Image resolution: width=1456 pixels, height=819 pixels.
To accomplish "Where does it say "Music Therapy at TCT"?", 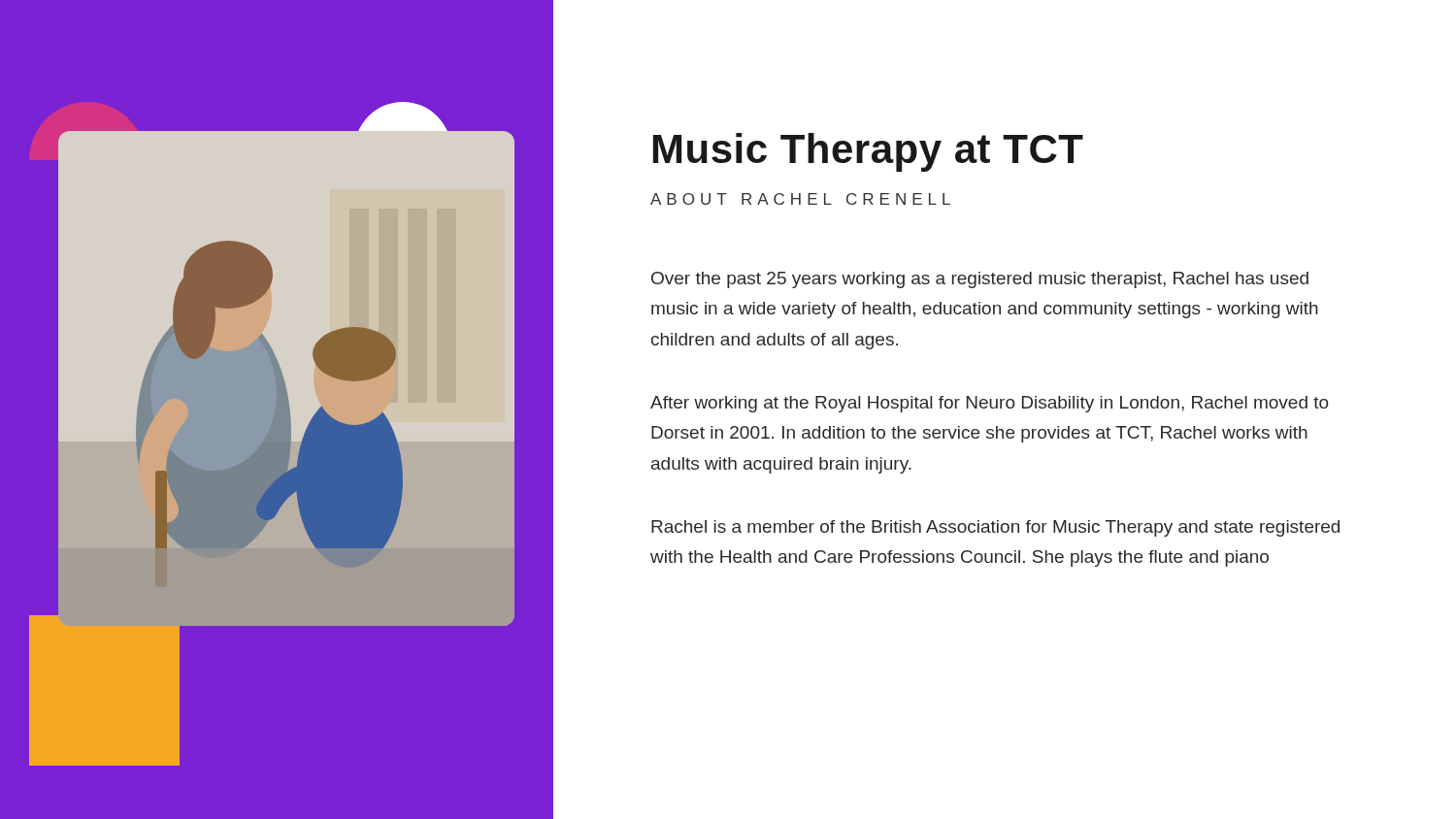I will click(867, 149).
